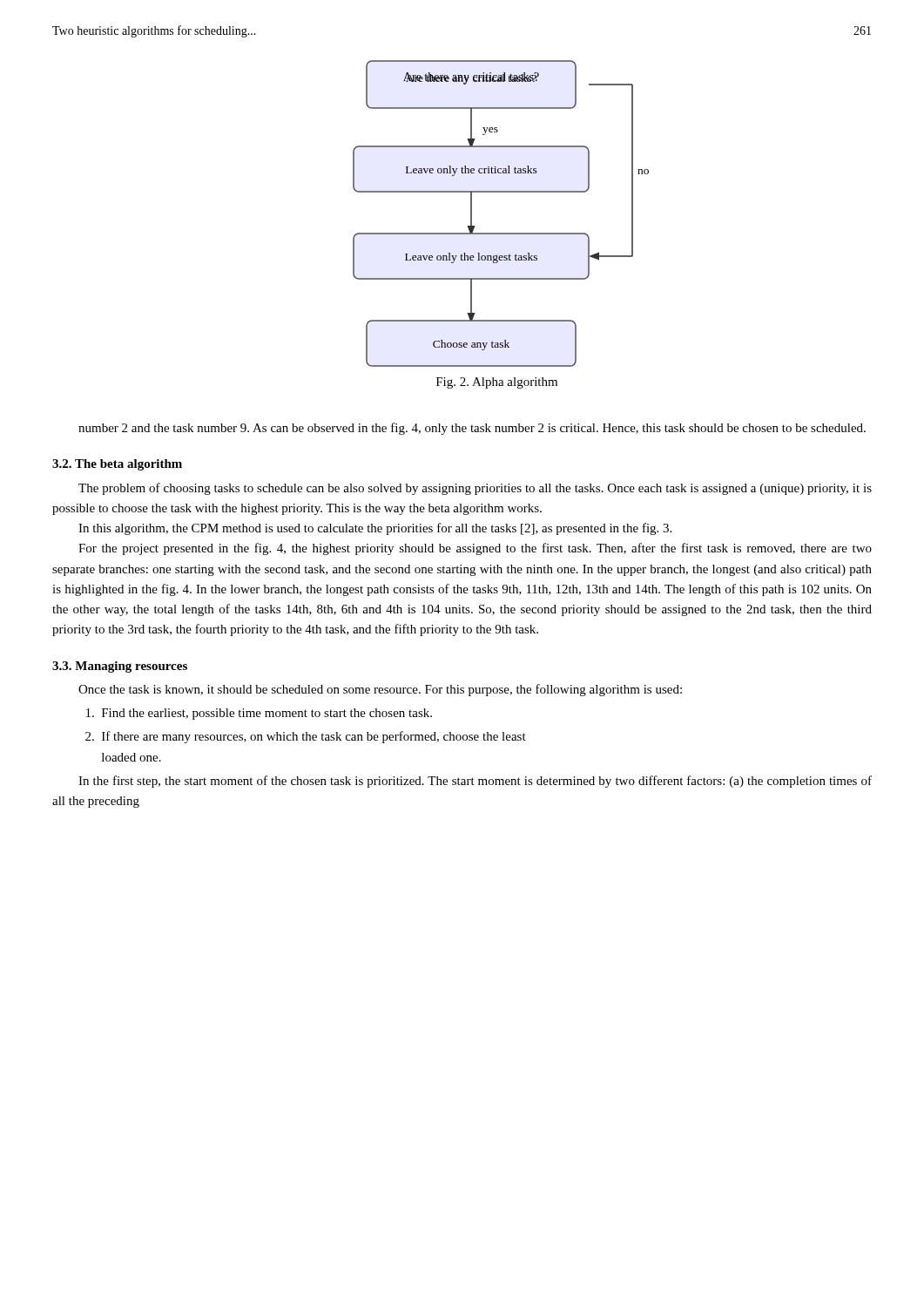Select the caption with the text "Fig. 2. Alpha algorithm"
This screenshot has width=924, height=1307.
click(497, 382)
